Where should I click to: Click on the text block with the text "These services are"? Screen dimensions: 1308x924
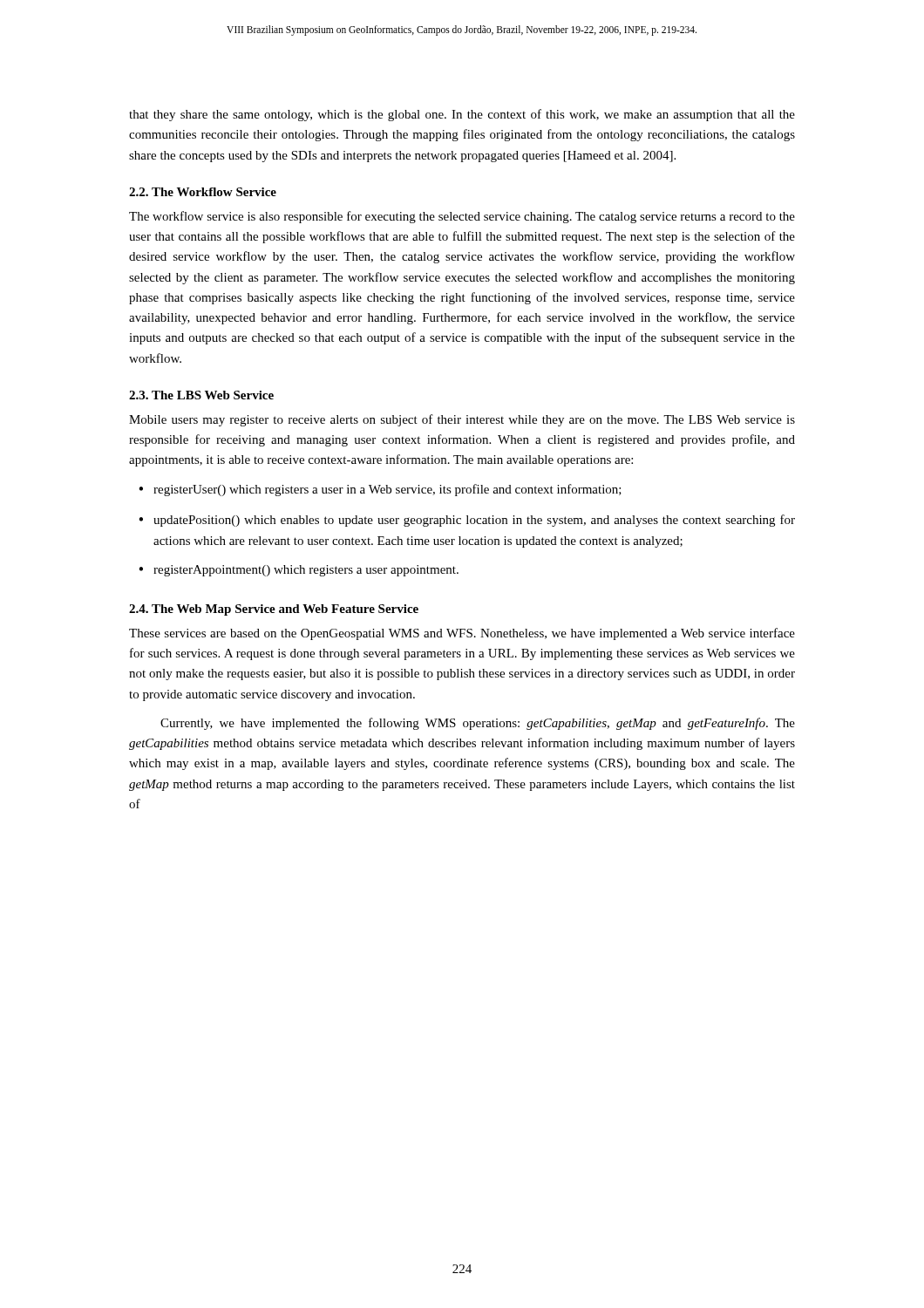pyautogui.click(x=462, y=663)
